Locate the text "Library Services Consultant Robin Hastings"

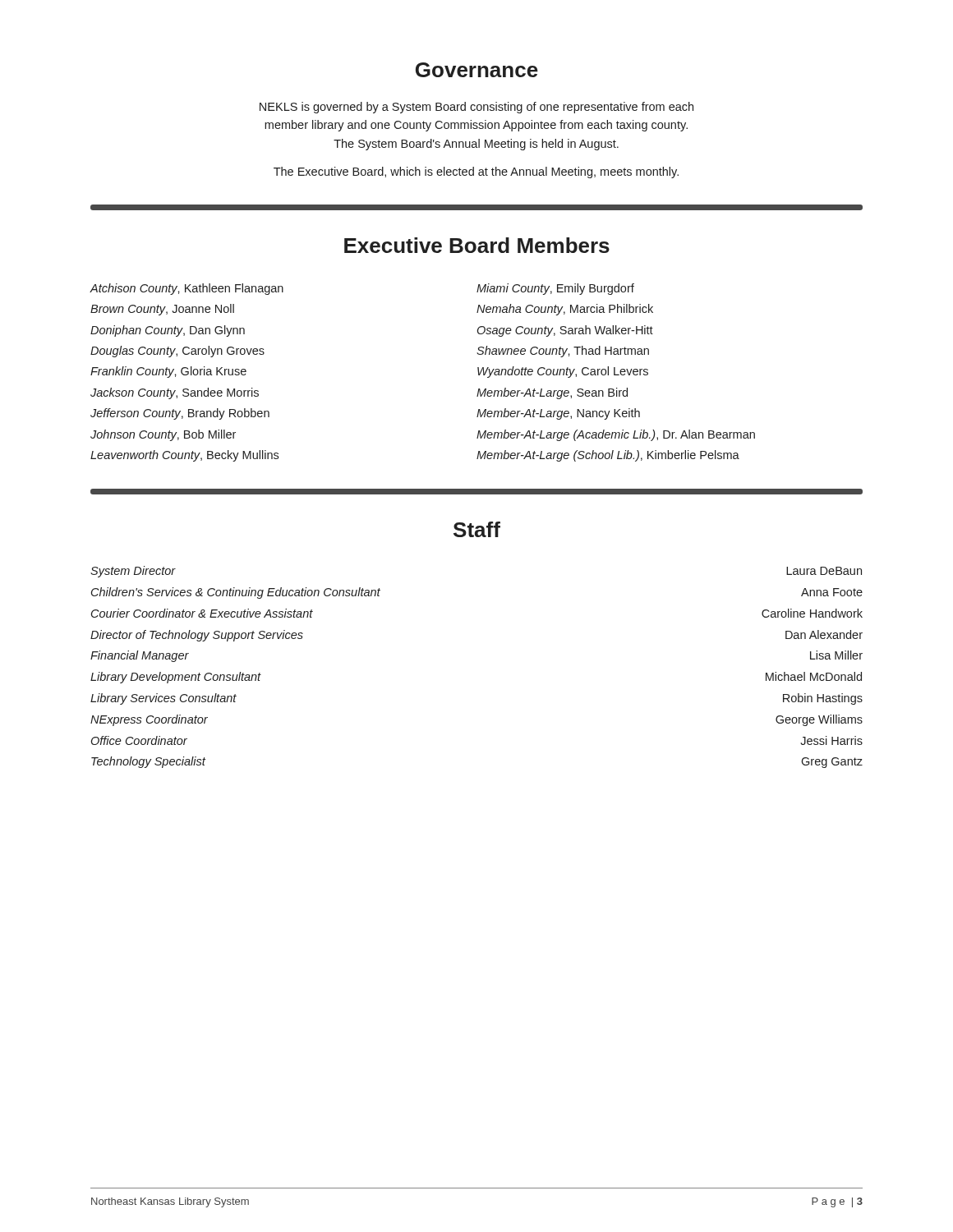pos(153,699)
